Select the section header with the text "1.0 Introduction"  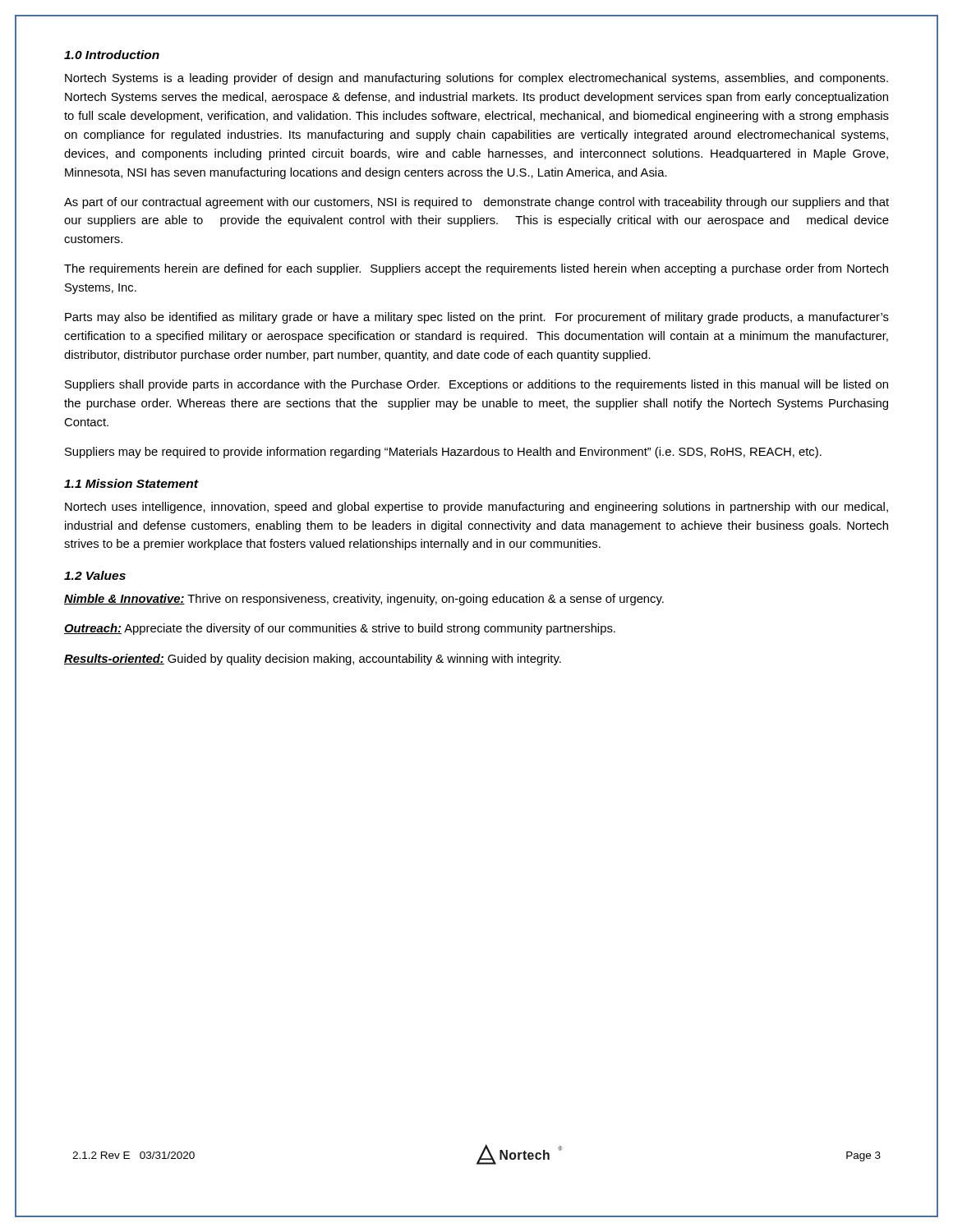pyautogui.click(x=112, y=55)
